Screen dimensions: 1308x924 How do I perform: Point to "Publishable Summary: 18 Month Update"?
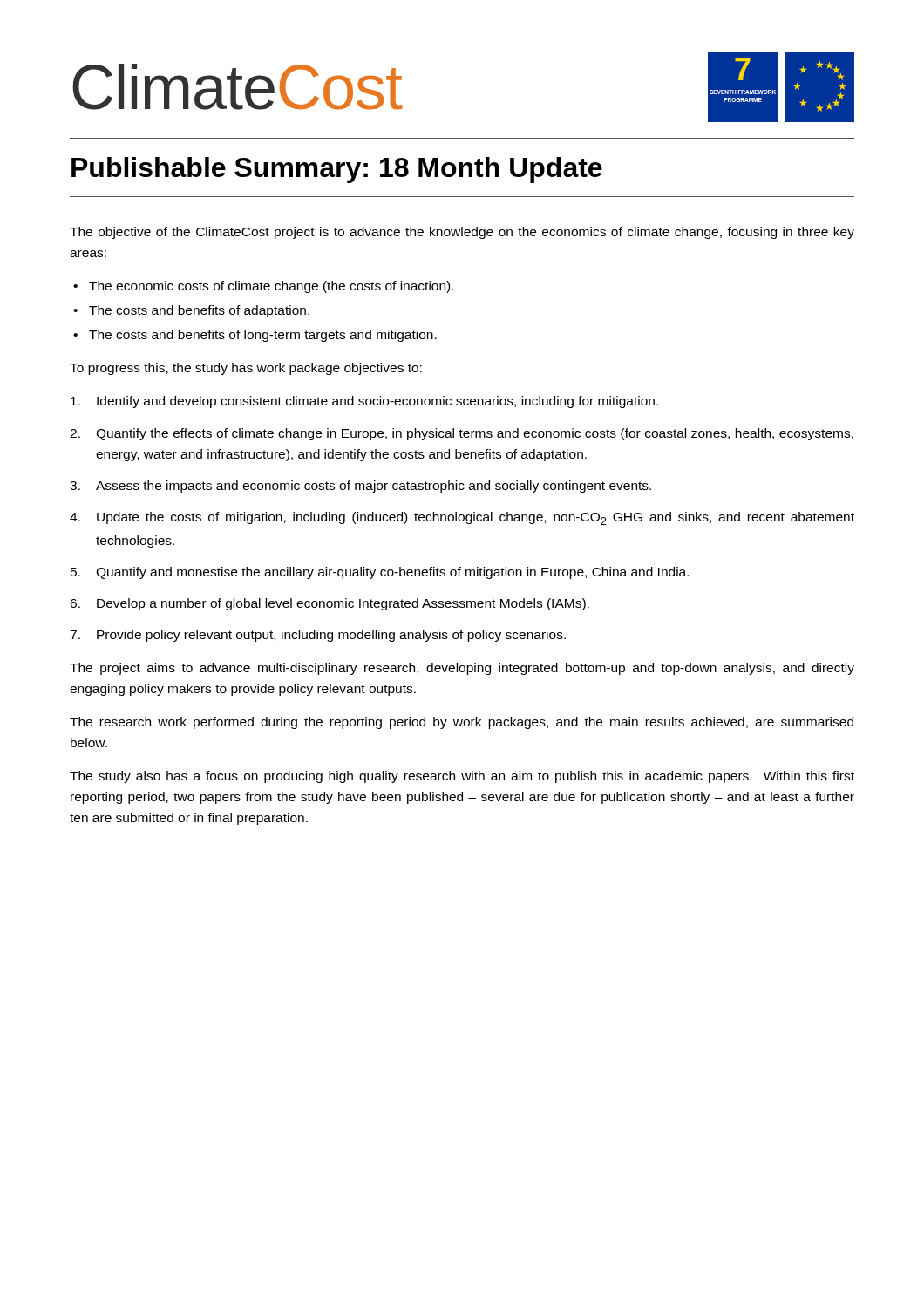462,168
